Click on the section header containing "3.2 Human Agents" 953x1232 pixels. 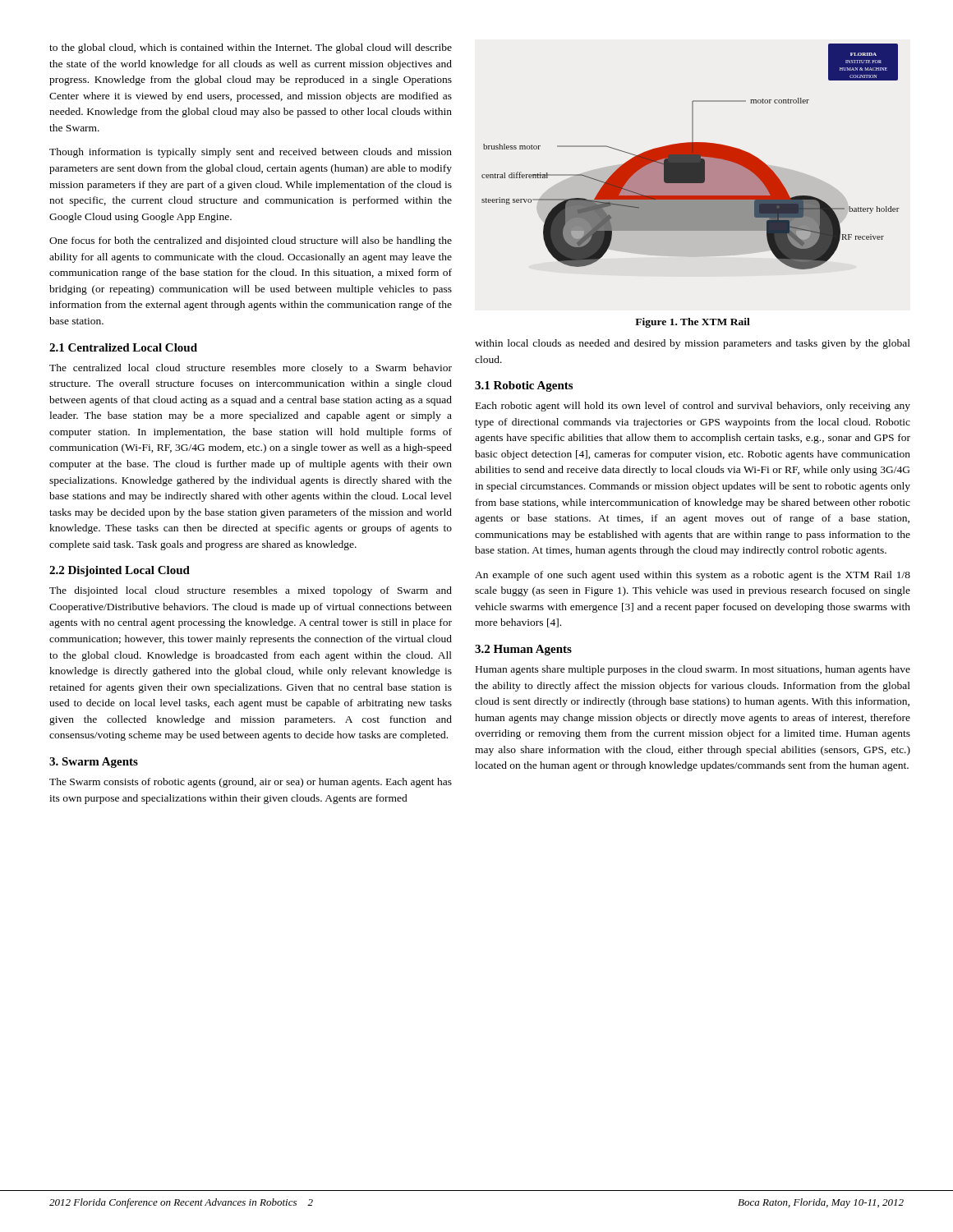tap(523, 649)
